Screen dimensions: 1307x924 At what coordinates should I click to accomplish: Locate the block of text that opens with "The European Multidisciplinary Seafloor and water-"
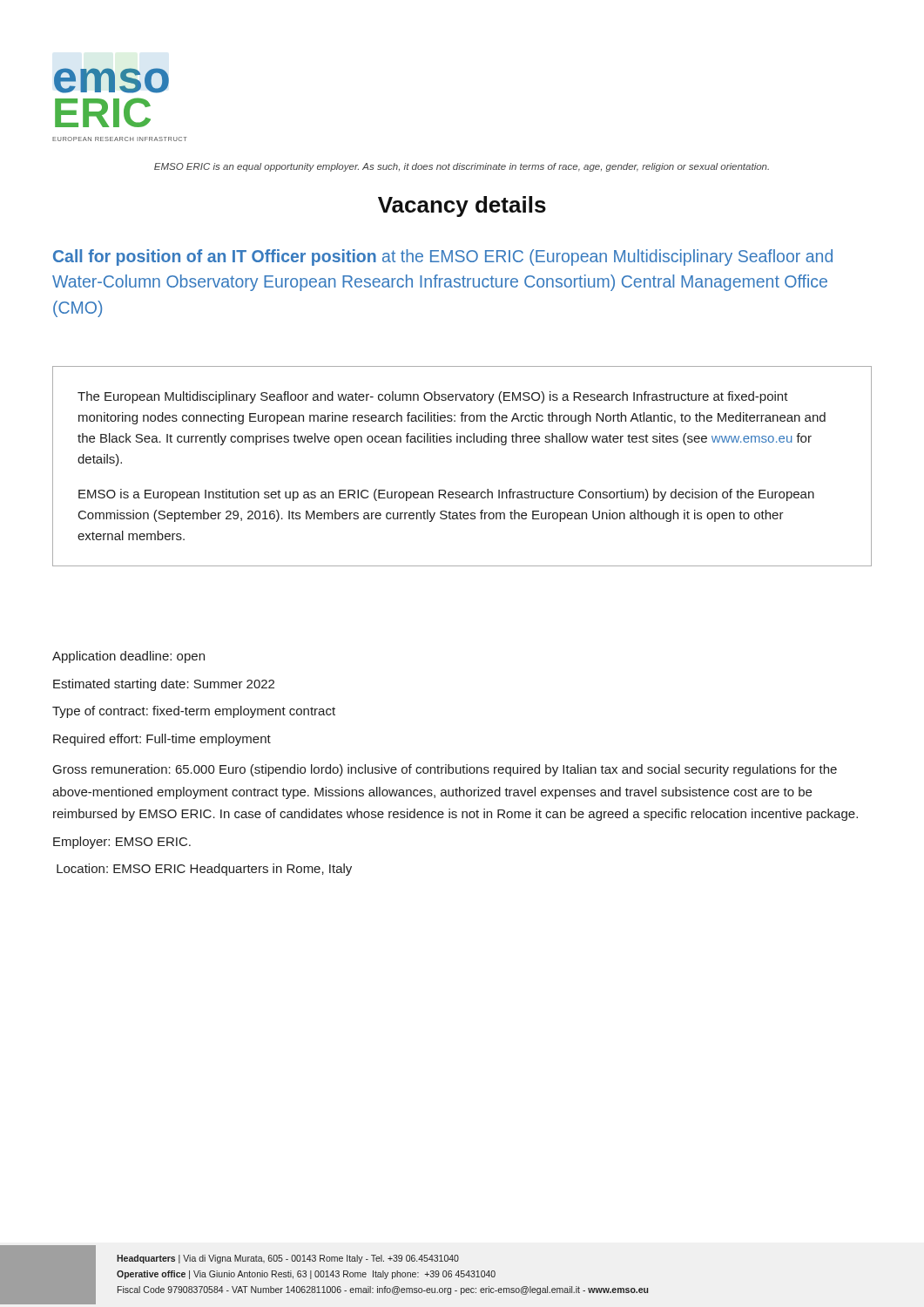point(433,397)
